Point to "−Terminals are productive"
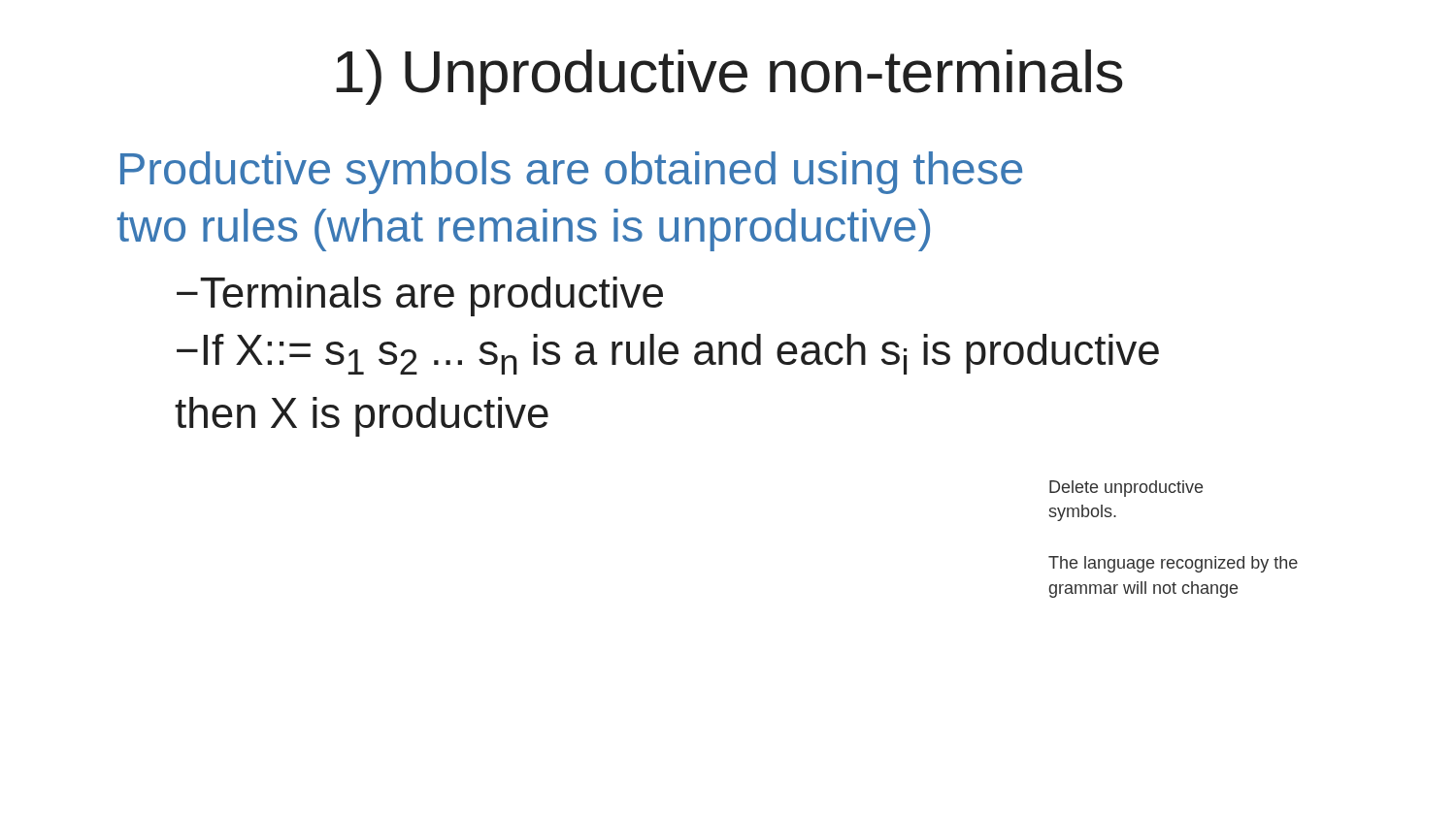The image size is (1456, 819). coord(420,292)
